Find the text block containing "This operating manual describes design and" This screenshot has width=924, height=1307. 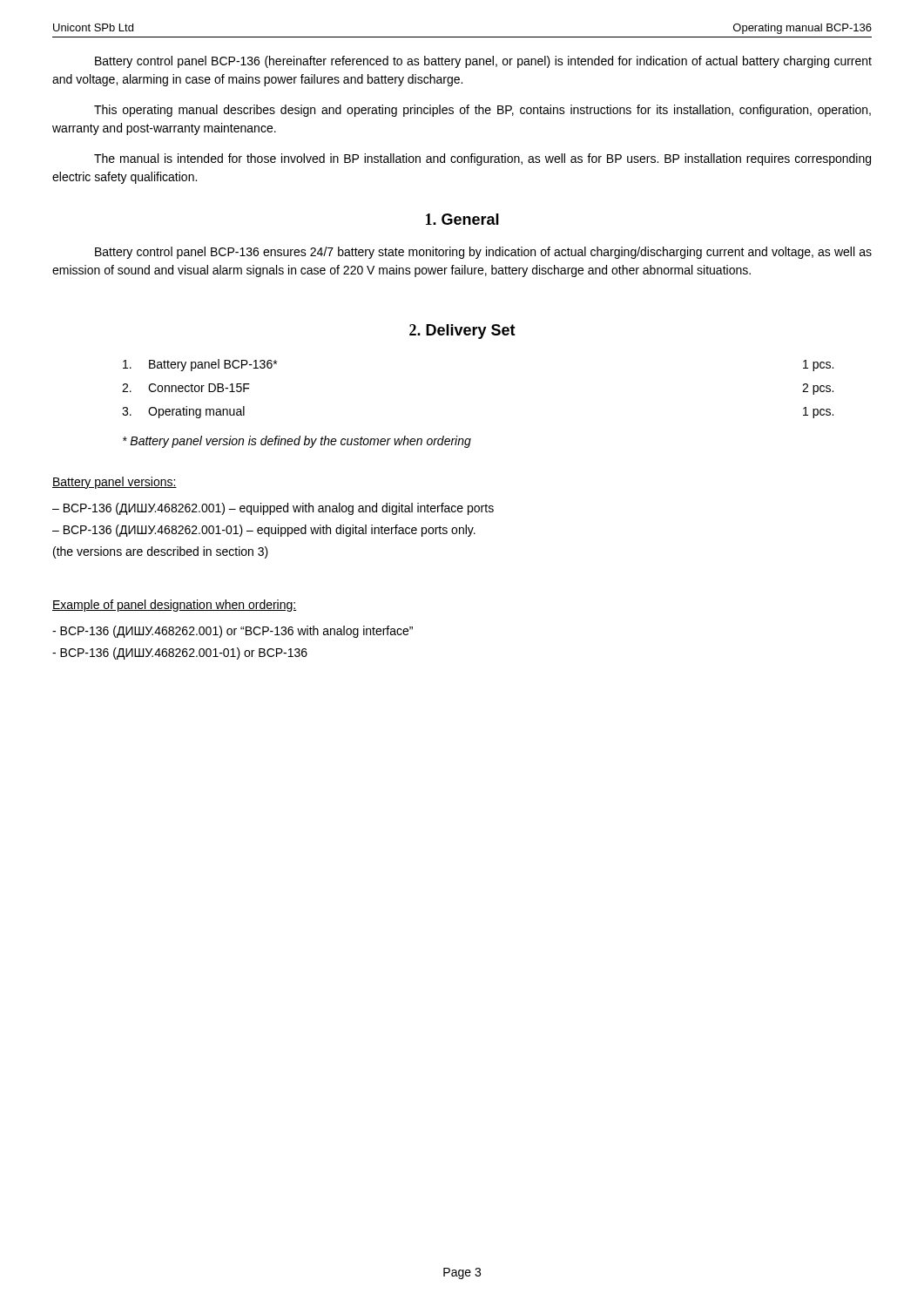coord(462,119)
